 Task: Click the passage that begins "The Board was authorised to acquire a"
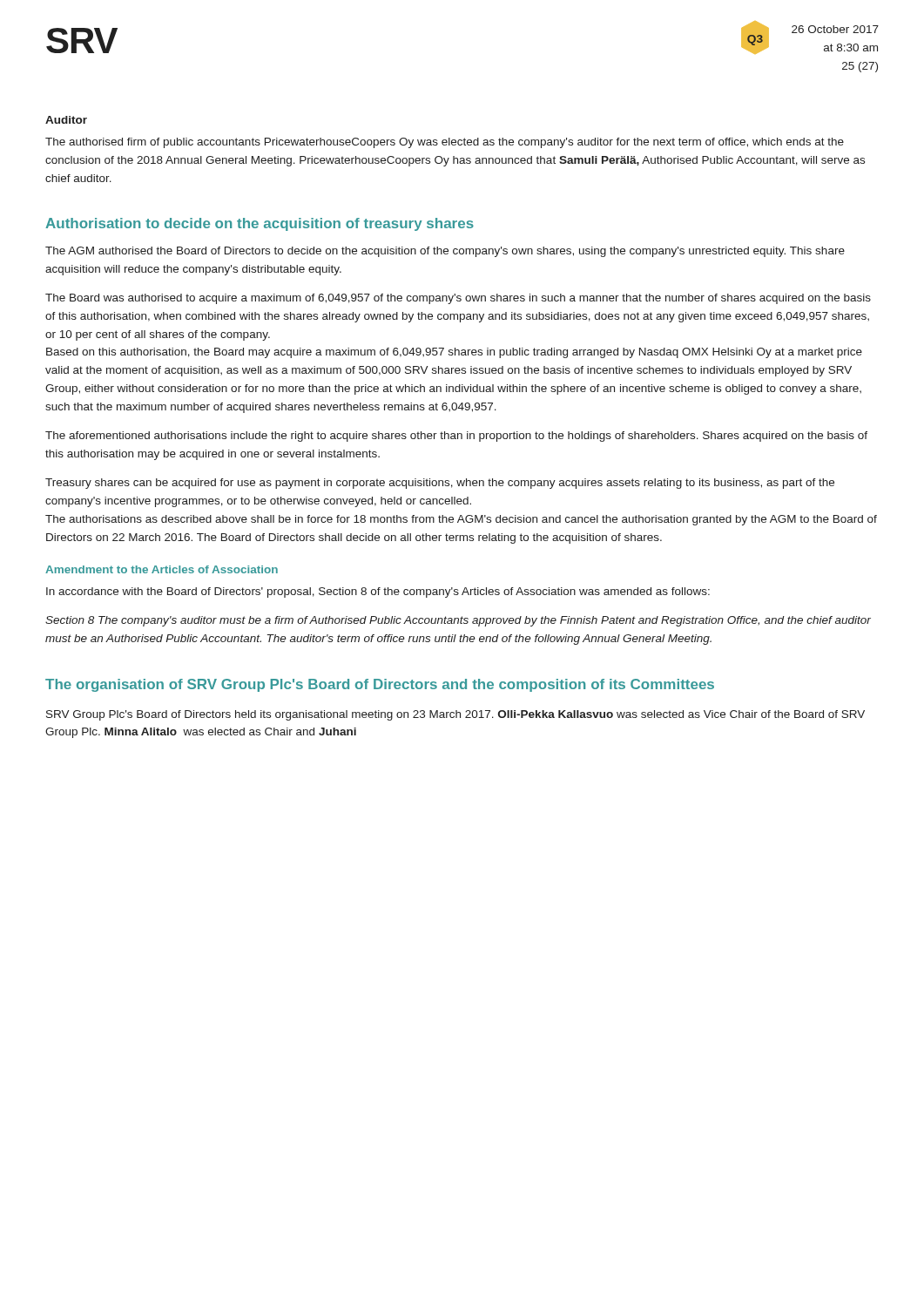458,352
